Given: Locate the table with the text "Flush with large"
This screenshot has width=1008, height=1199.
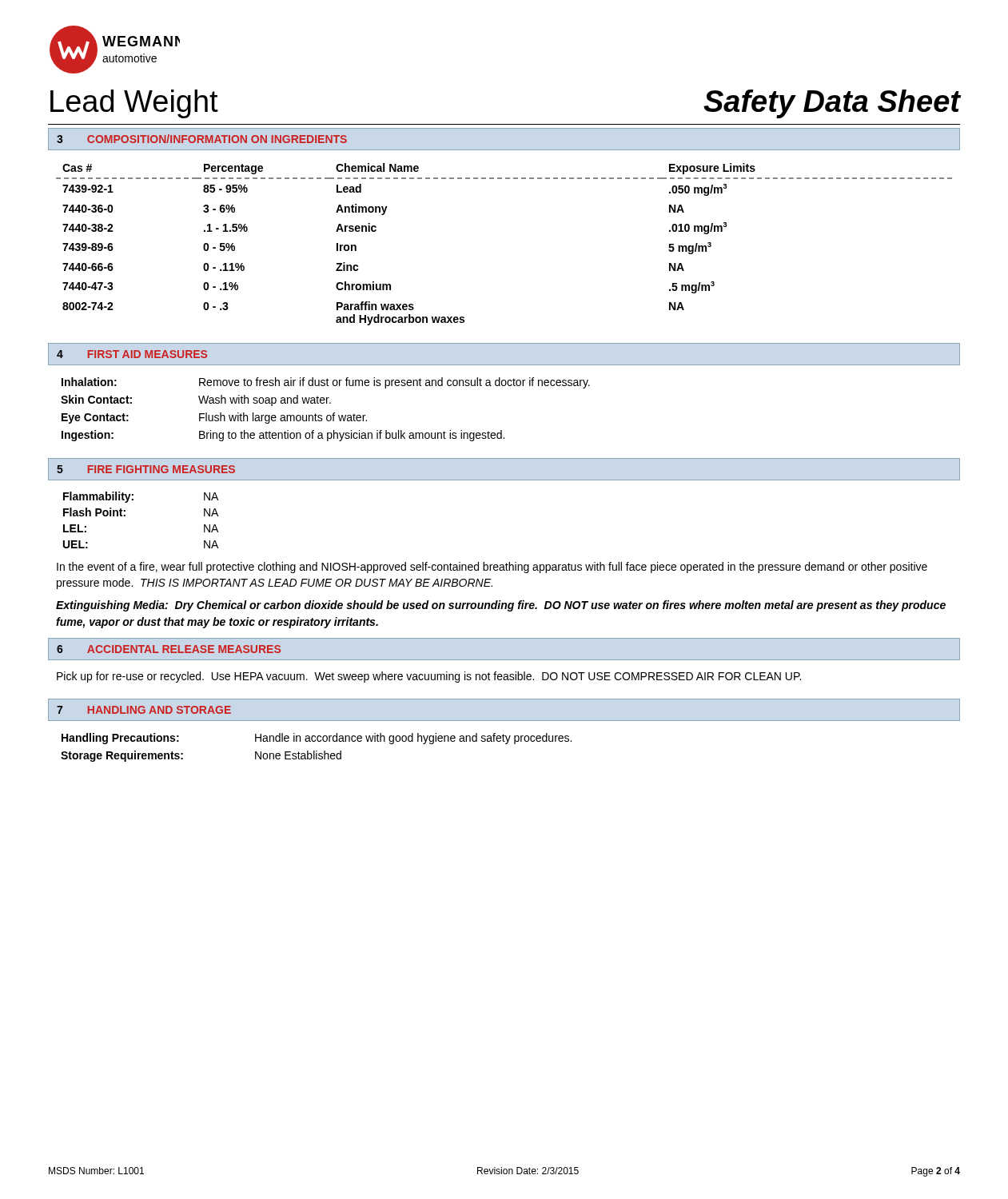Looking at the screenshot, I should click(504, 408).
